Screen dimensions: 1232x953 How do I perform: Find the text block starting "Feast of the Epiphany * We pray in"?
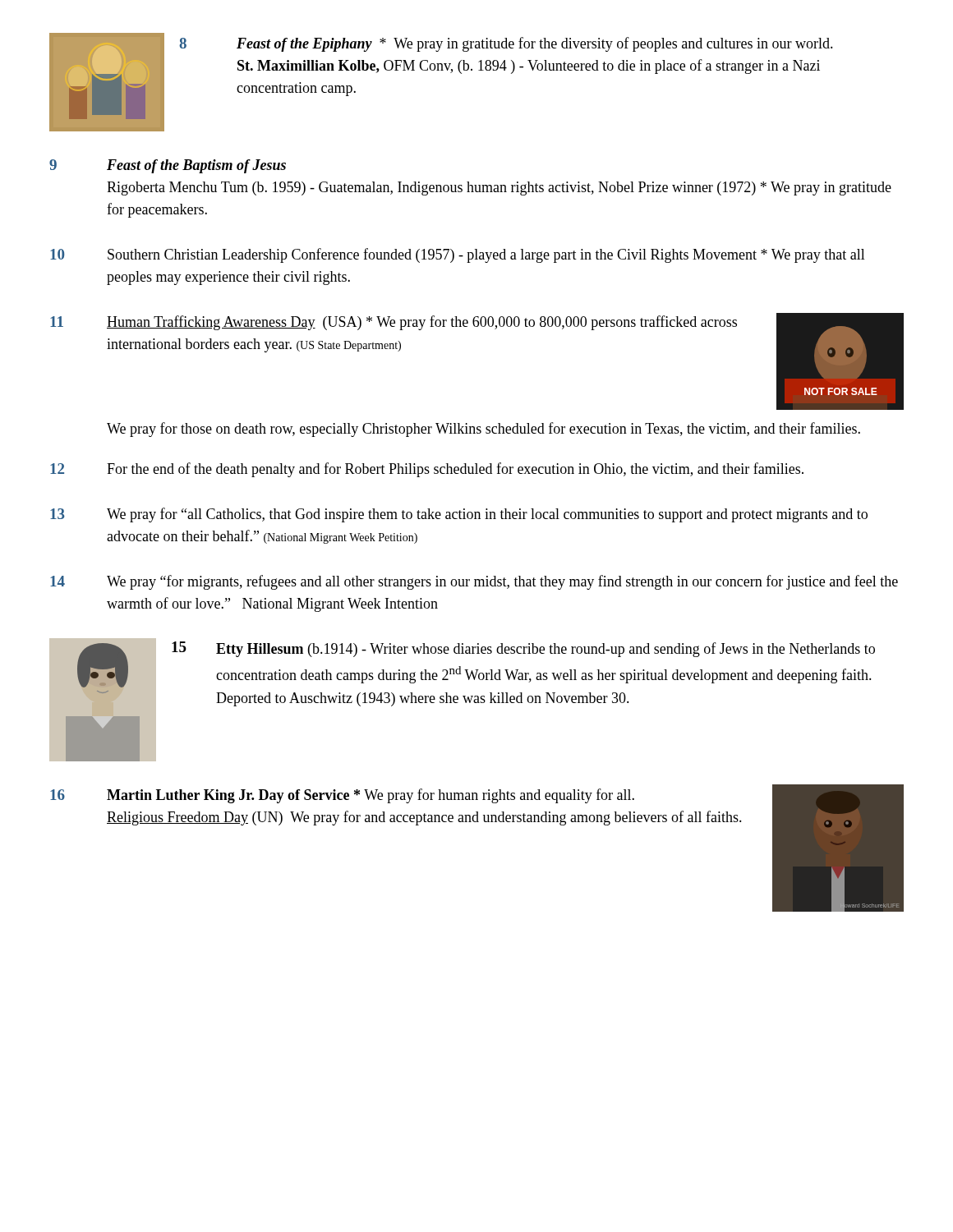pos(535,66)
